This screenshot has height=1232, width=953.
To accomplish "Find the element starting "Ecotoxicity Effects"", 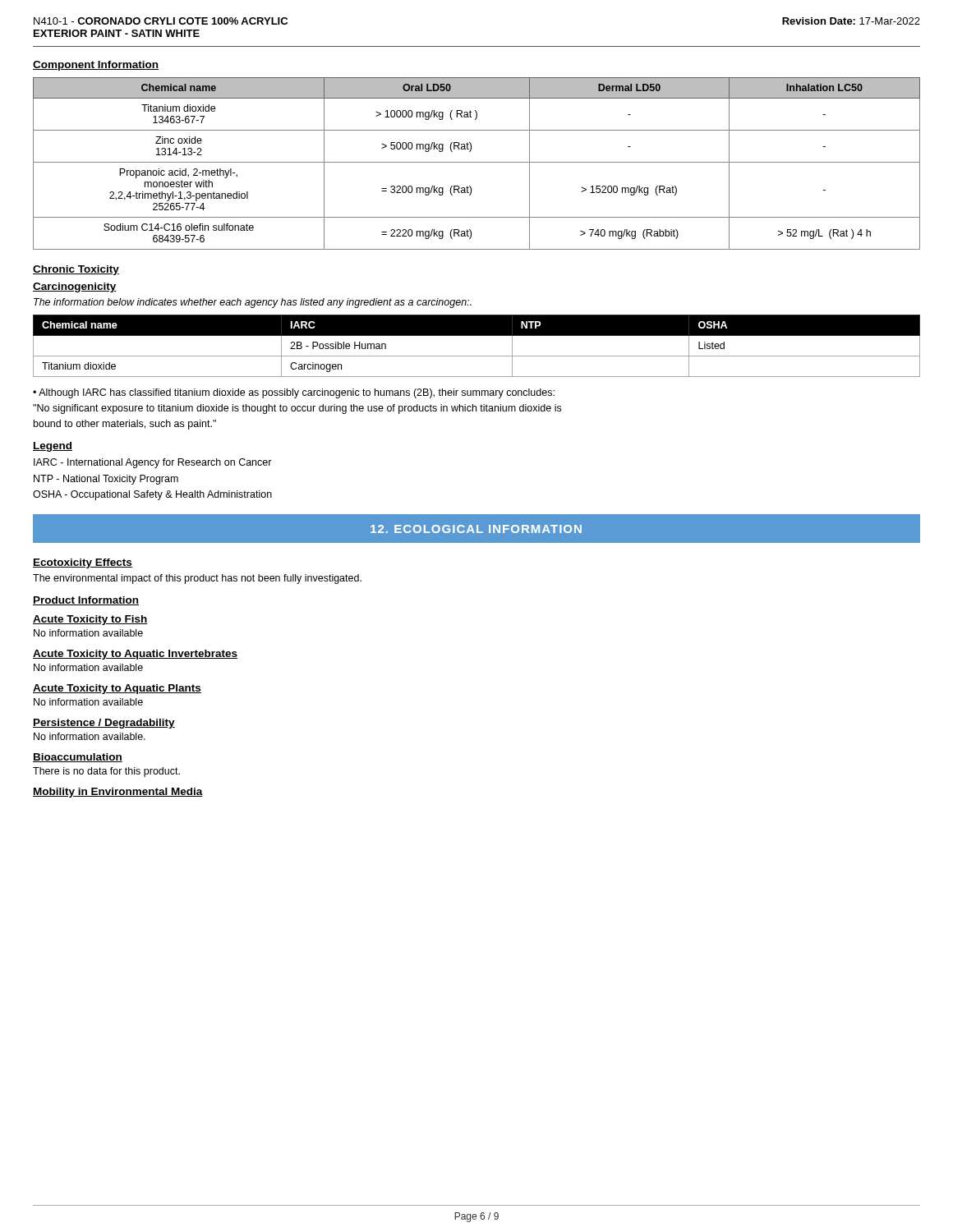I will tap(82, 563).
